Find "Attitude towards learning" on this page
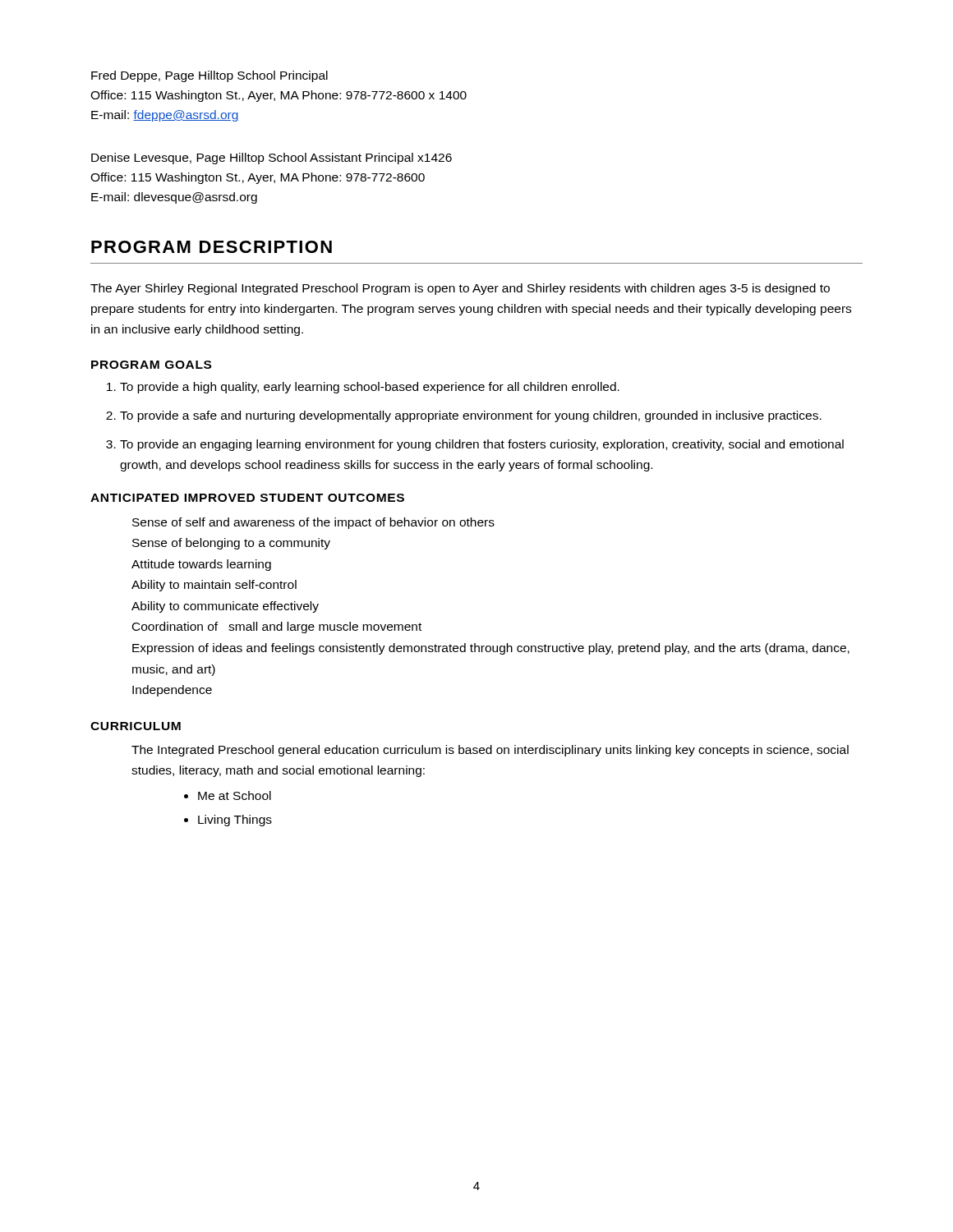Image resolution: width=953 pixels, height=1232 pixels. pos(202,564)
